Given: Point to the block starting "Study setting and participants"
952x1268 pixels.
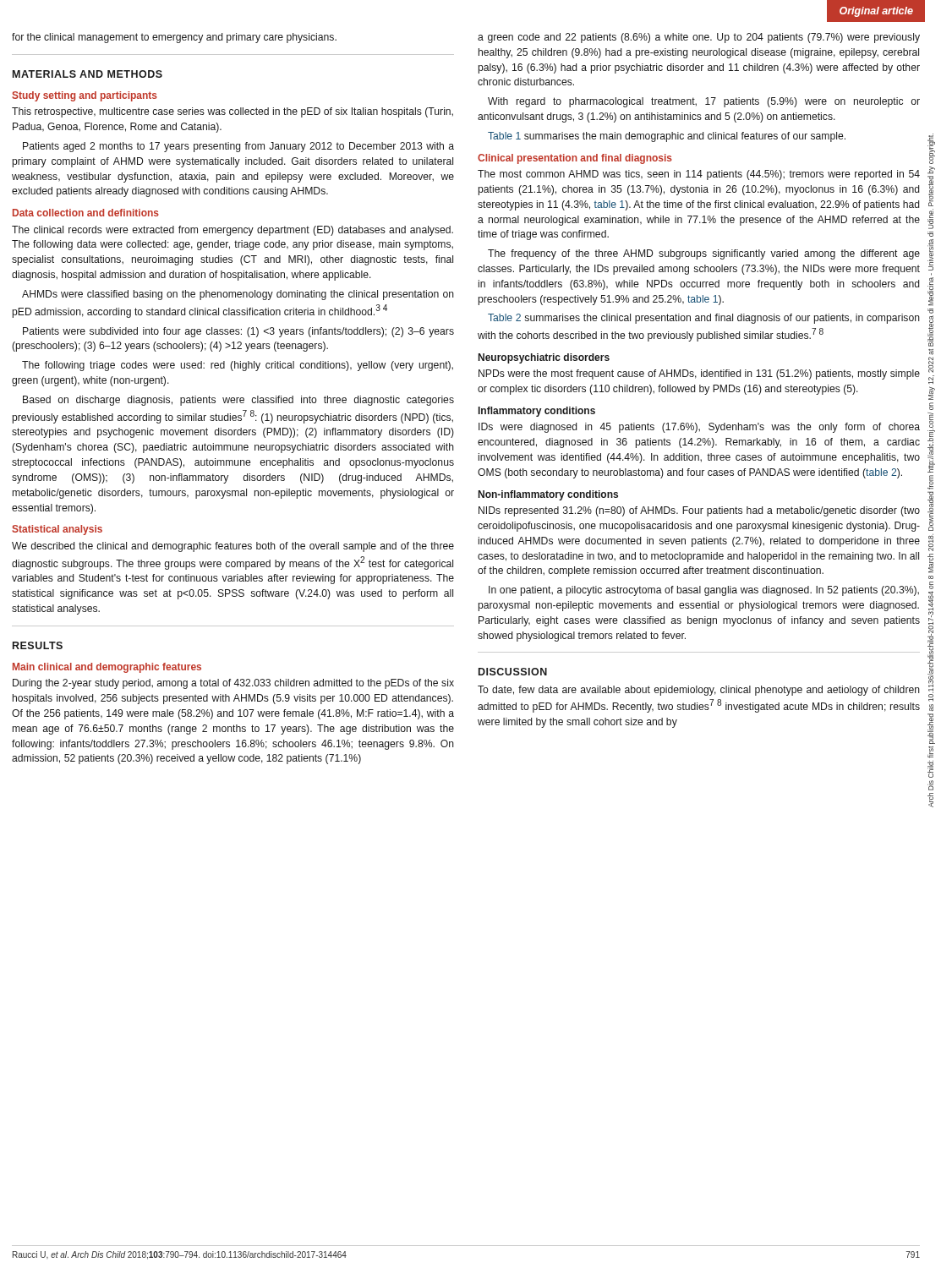Looking at the screenshot, I should [x=85, y=95].
